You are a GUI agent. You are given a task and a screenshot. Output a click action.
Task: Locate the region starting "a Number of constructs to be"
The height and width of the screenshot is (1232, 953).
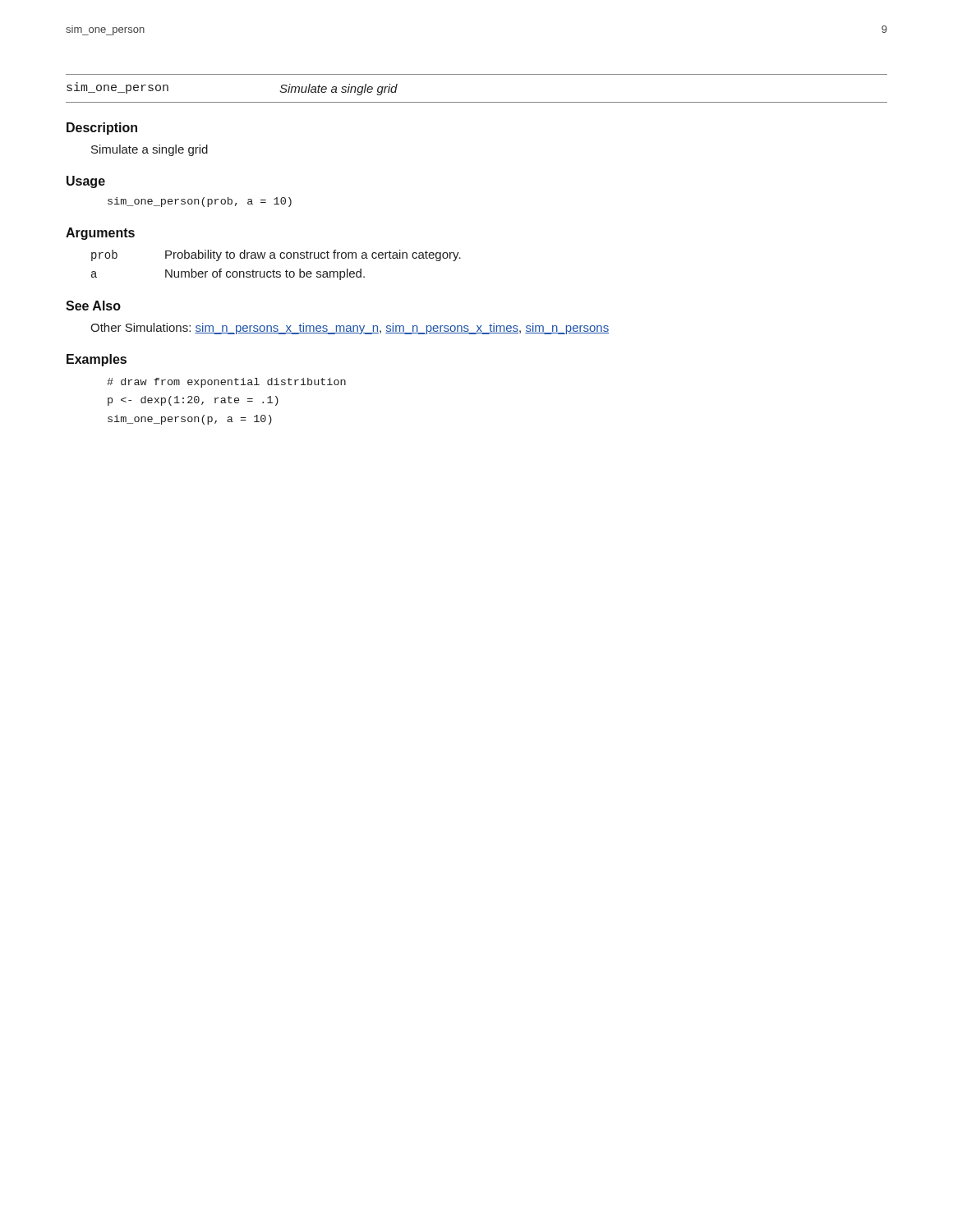pyautogui.click(x=228, y=274)
